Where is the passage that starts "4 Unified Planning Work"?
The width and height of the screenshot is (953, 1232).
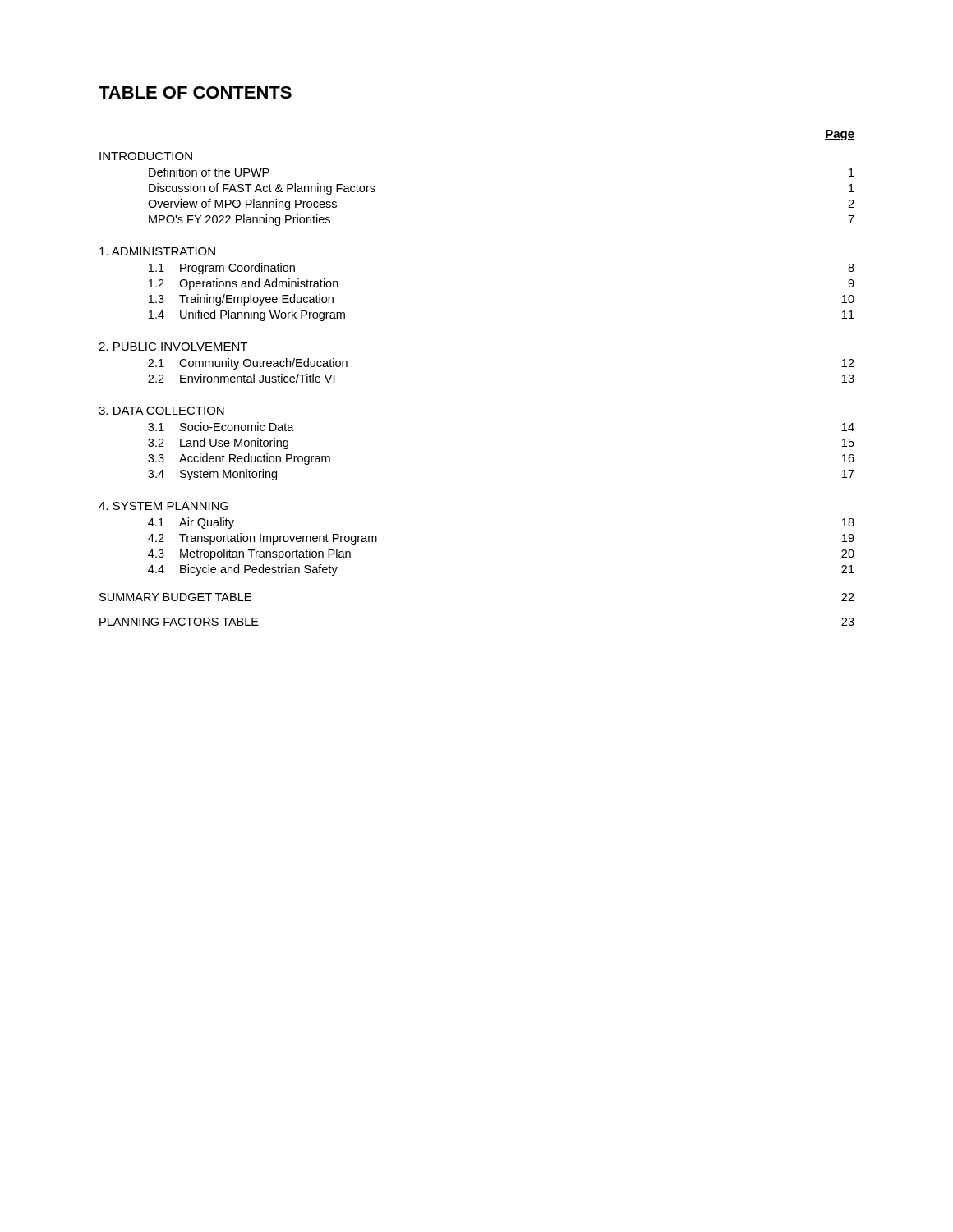(x=261, y=315)
